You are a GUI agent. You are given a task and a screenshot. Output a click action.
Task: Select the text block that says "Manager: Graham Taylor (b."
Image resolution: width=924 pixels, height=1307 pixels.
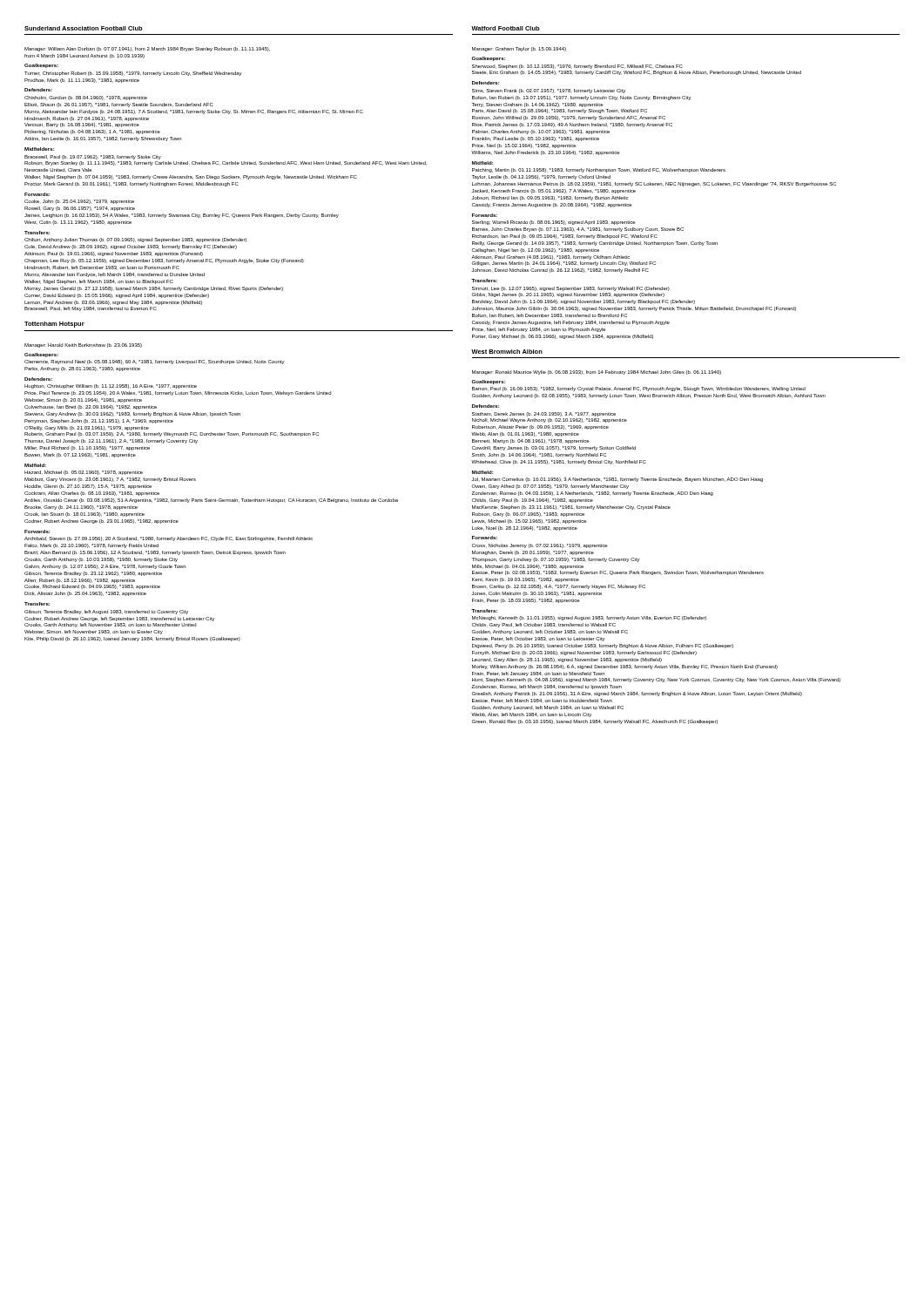[686, 193]
